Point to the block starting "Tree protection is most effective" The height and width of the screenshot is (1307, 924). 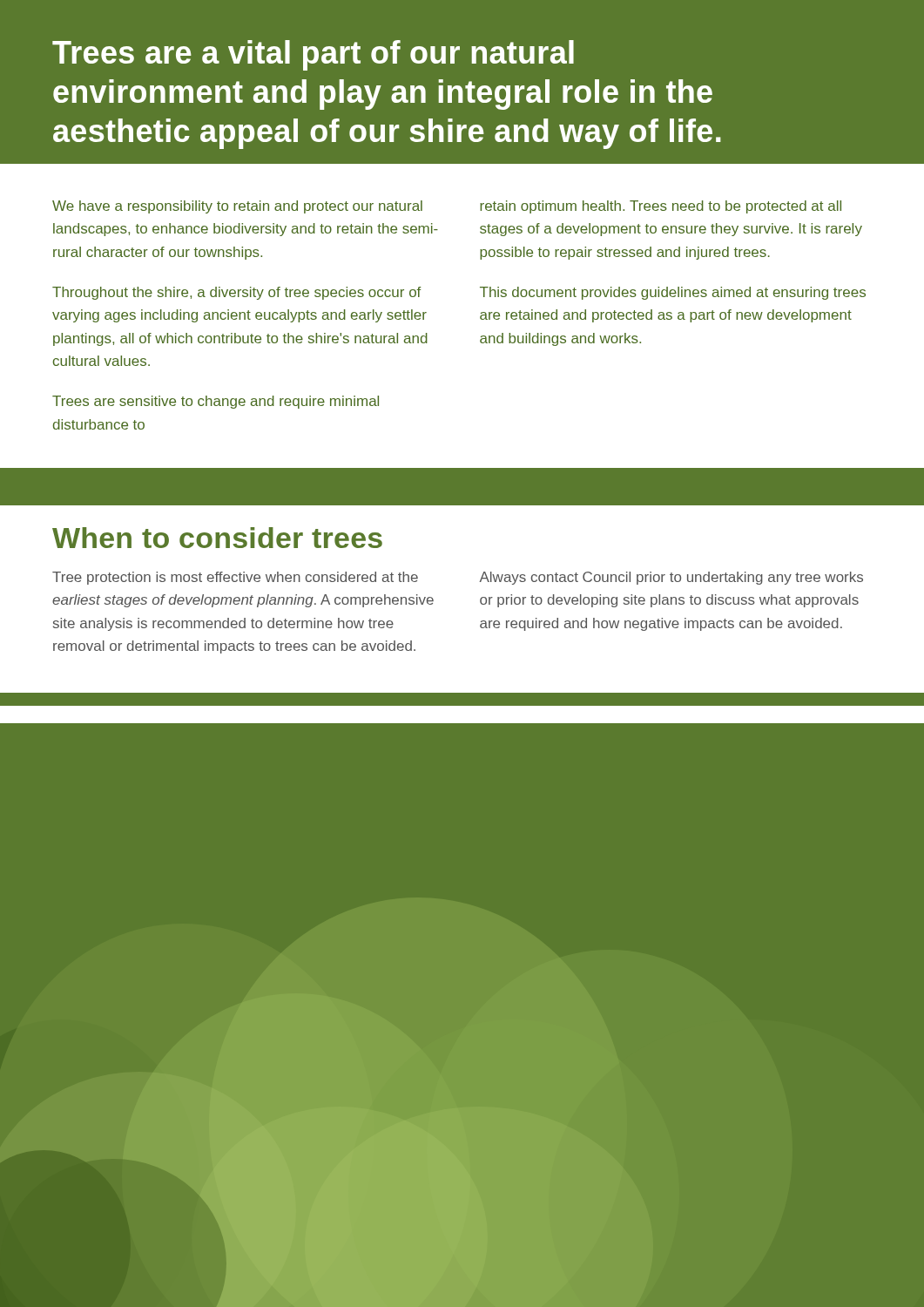[x=248, y=612]
